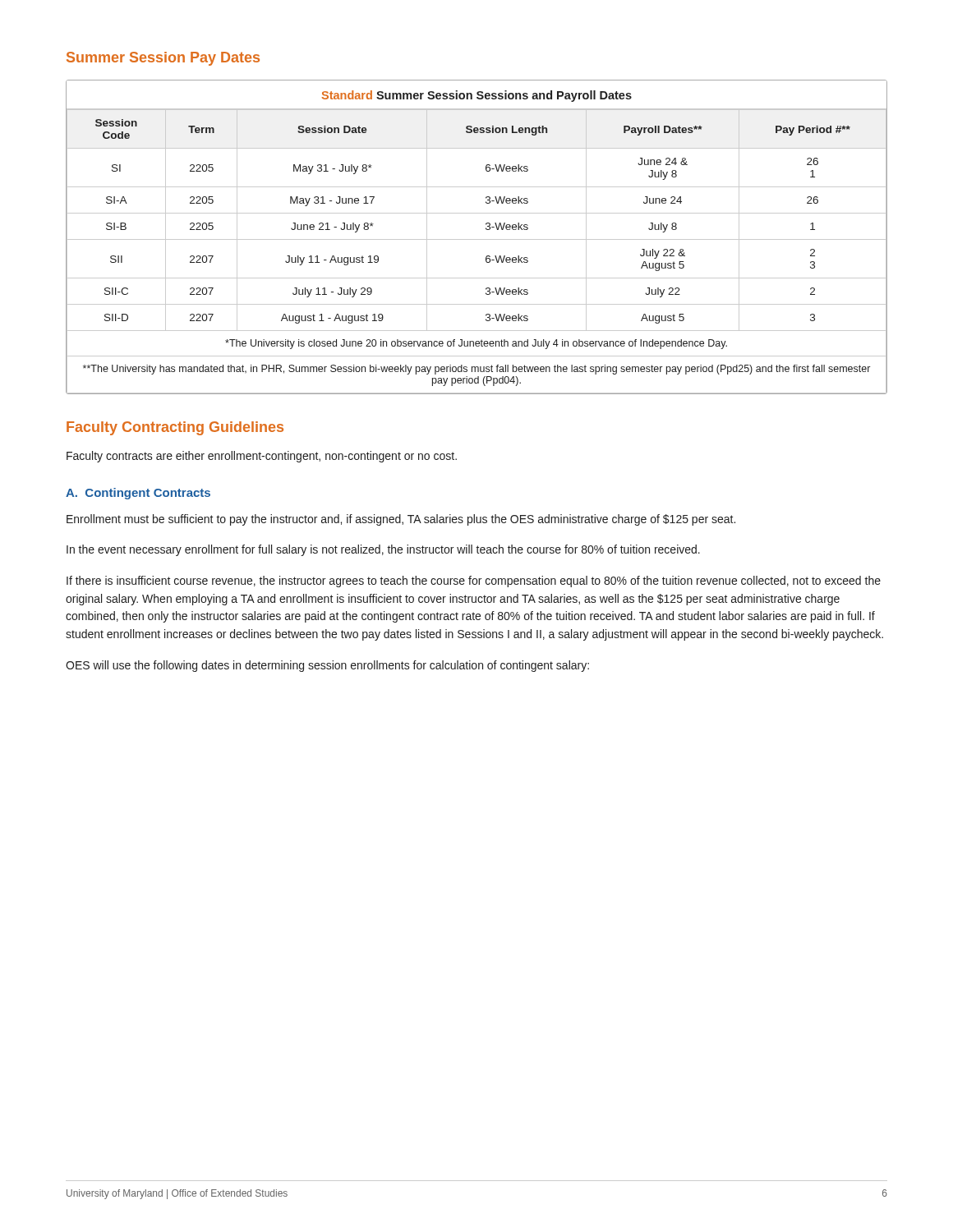Navigate to the block starting "OES will use the"
The height and width of the screenshot is (1232, 953).
(328, 665)
